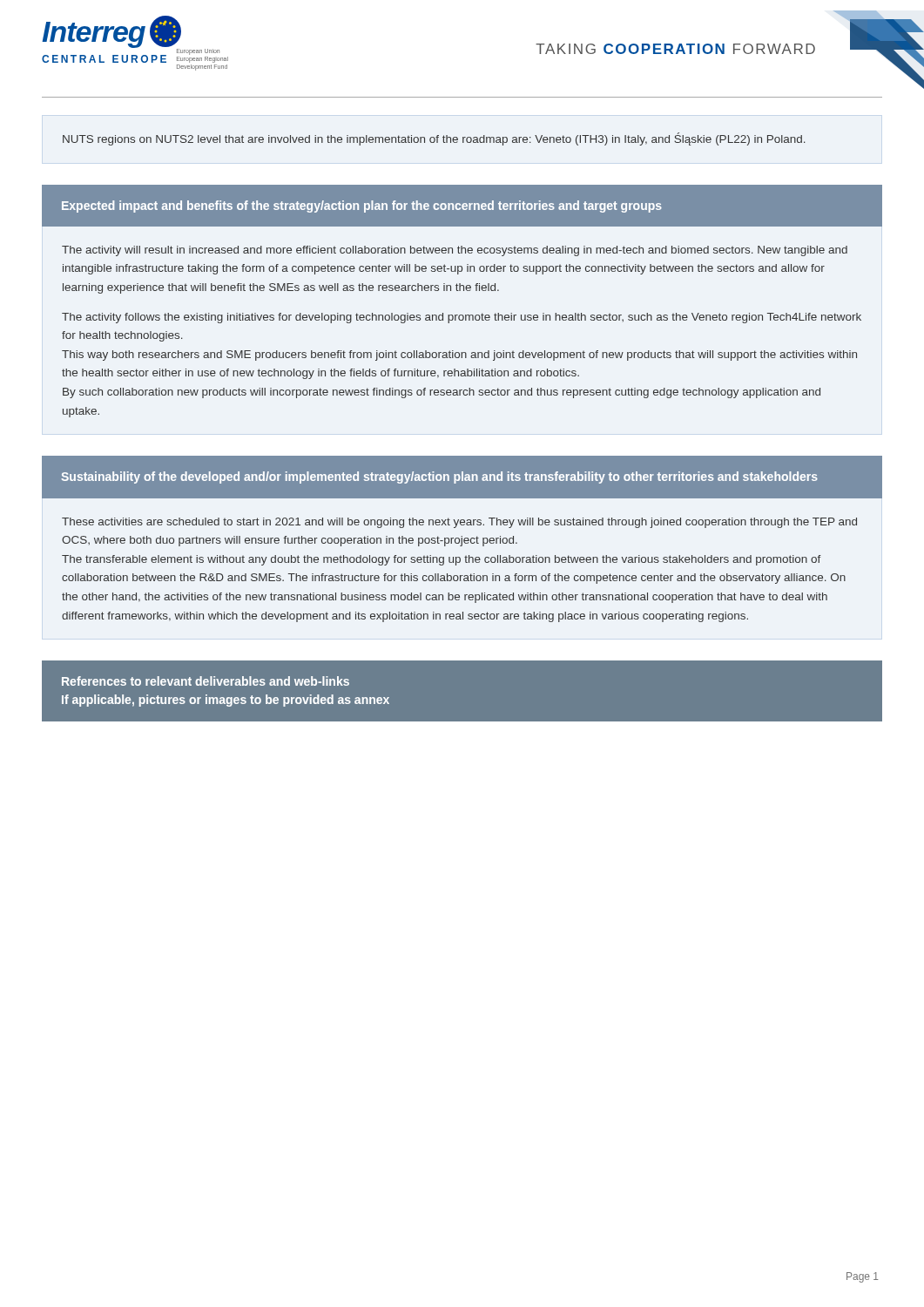924x1307 pixels.
Task: Where is the section header that starts "References to relevant deliverables and"?
Action: 206,681
